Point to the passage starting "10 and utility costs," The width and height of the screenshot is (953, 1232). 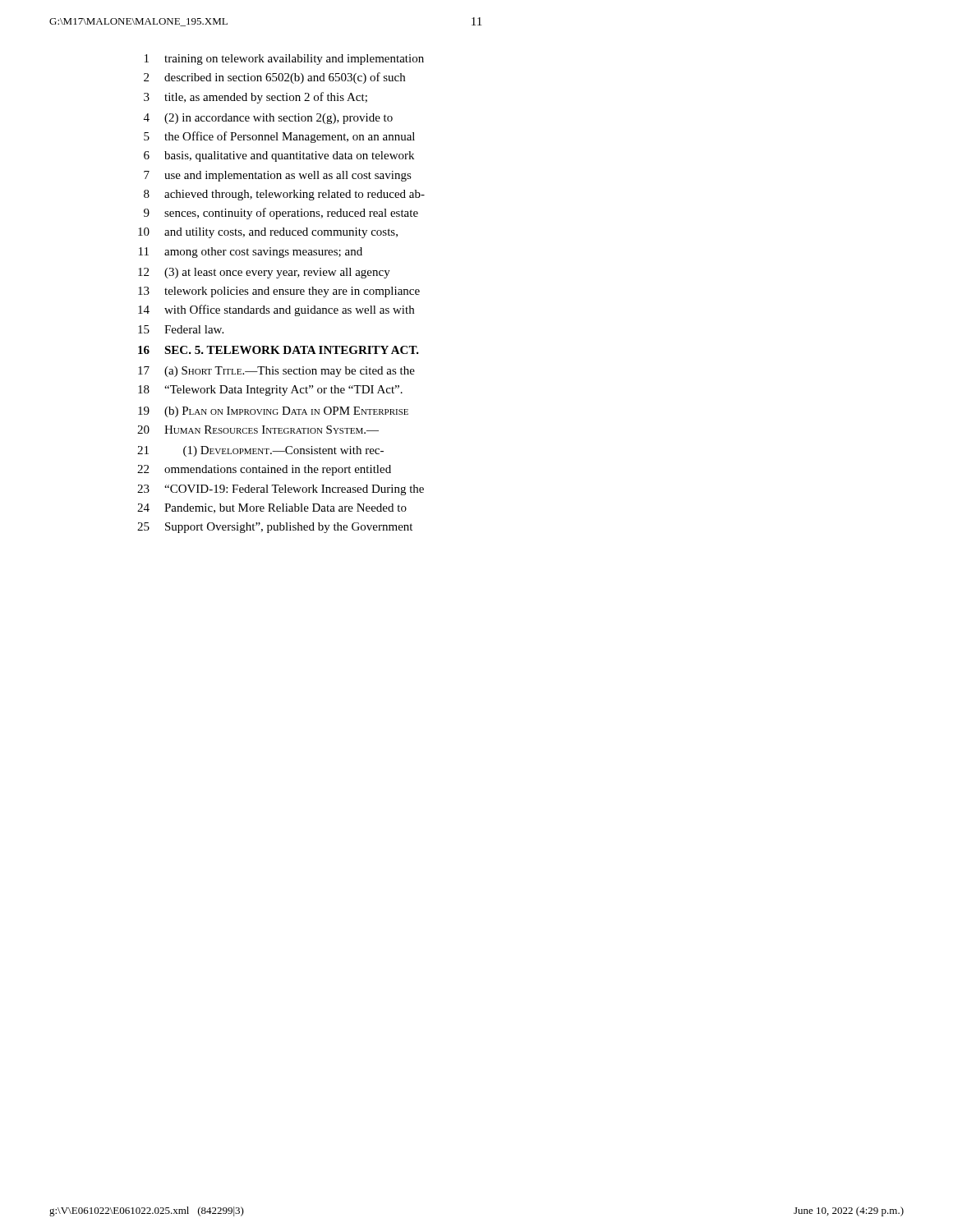(268, 233)
